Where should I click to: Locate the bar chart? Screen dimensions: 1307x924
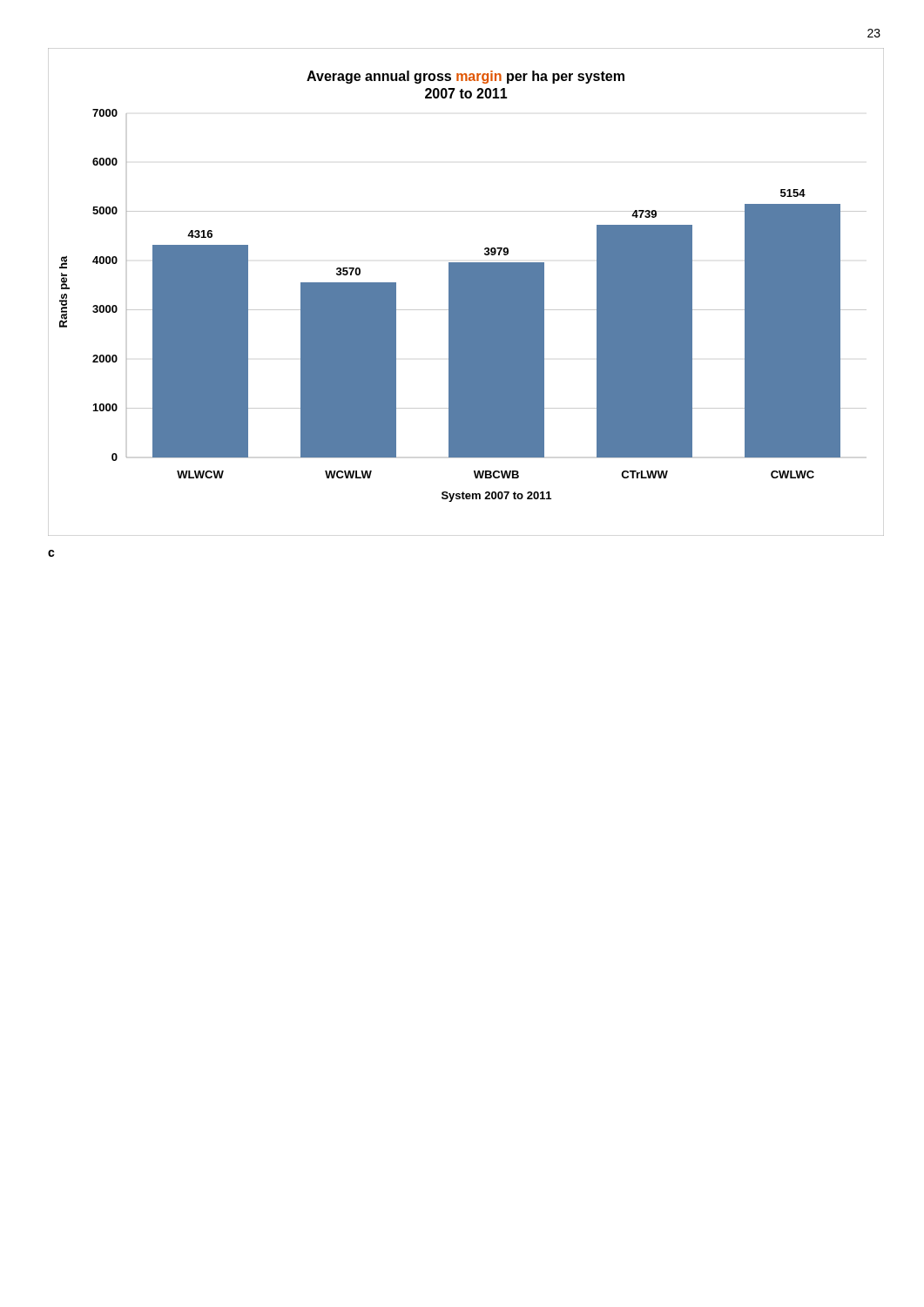pos(466,292)
